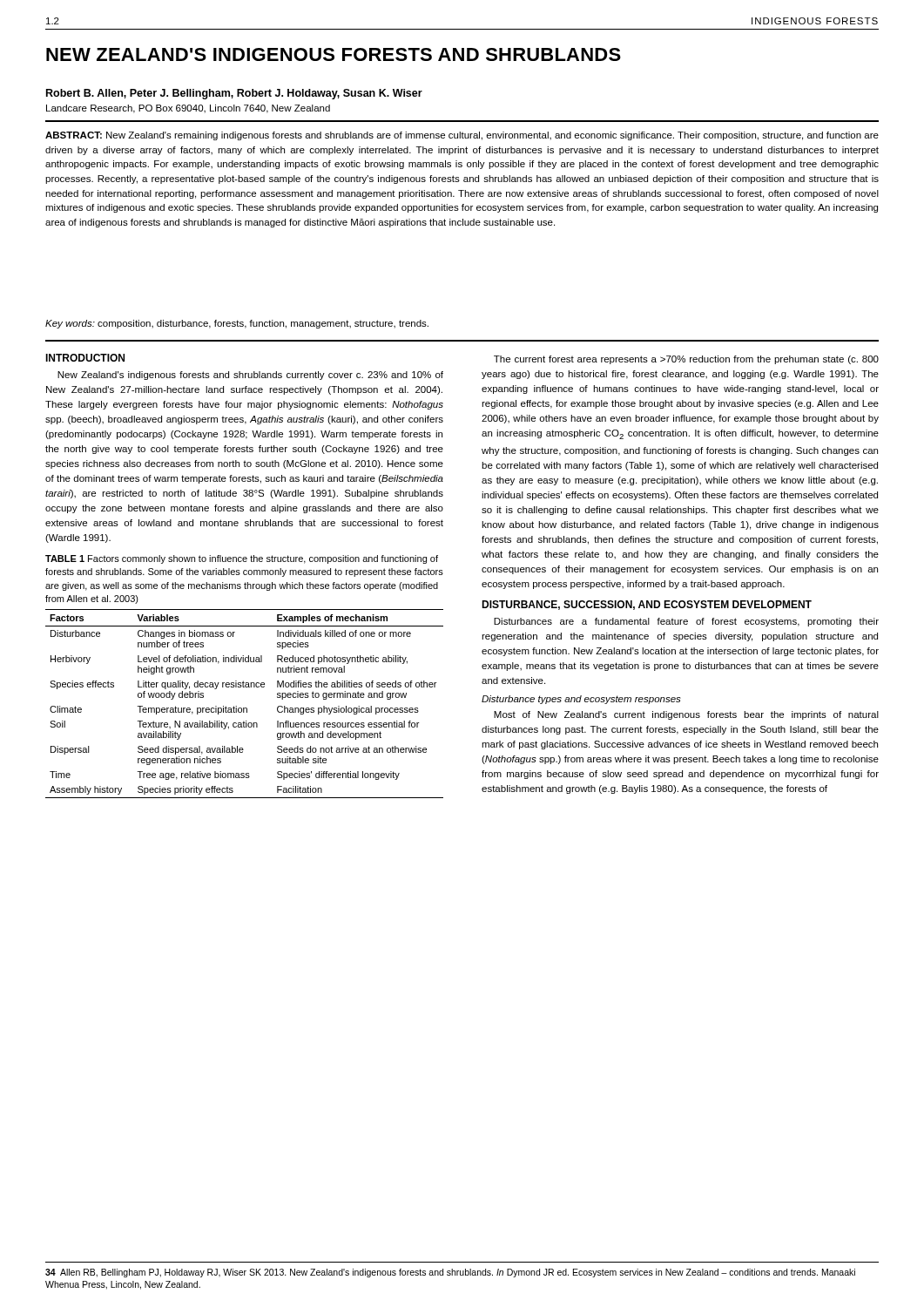The height and width of the screenshot is (1307, 924).
Task: Locate the text block that says "New Zealand's indigenous forests and shrublands currently"
Action: click(x=244, y=457)
